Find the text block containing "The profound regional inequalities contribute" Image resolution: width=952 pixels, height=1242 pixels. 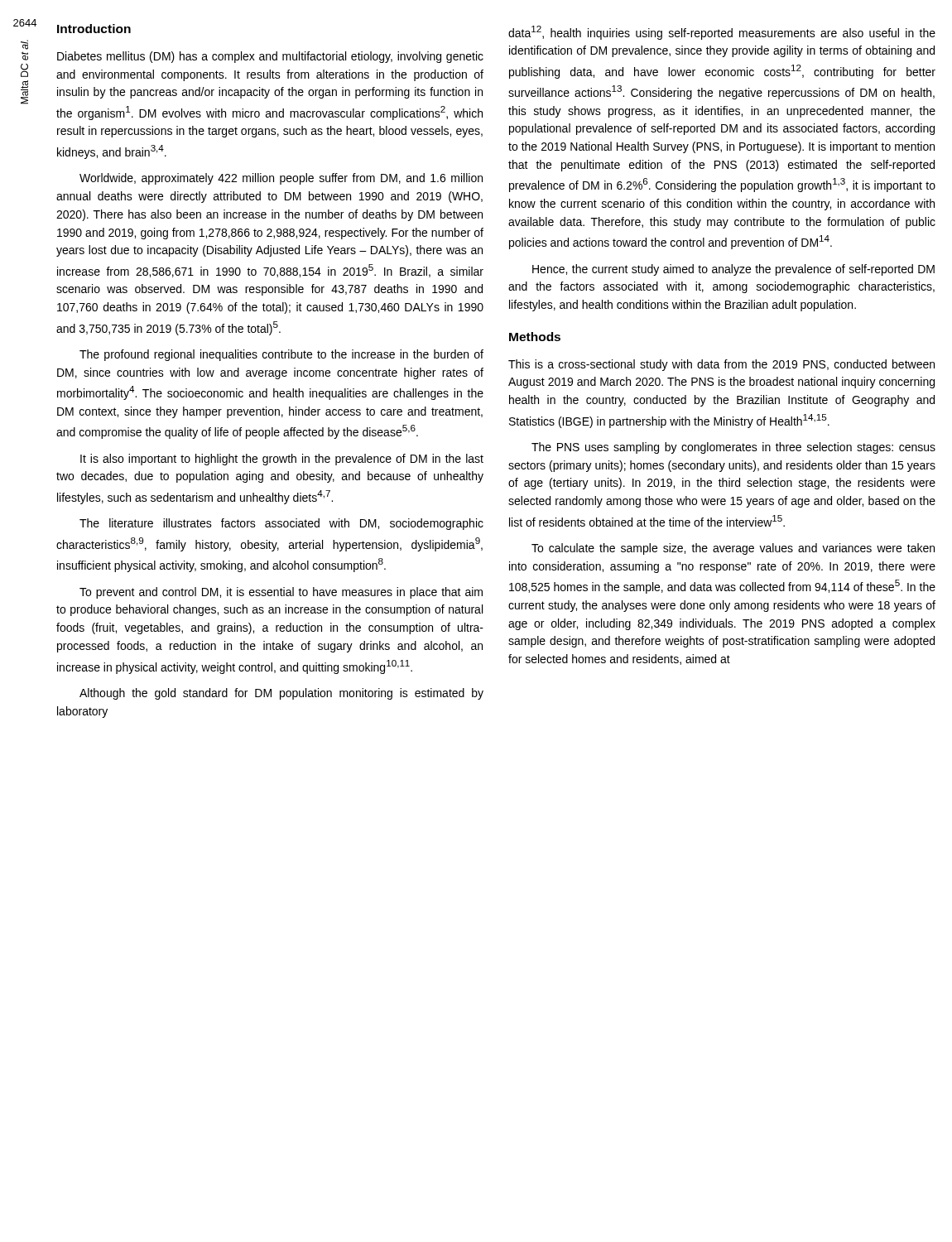(270, 394)
